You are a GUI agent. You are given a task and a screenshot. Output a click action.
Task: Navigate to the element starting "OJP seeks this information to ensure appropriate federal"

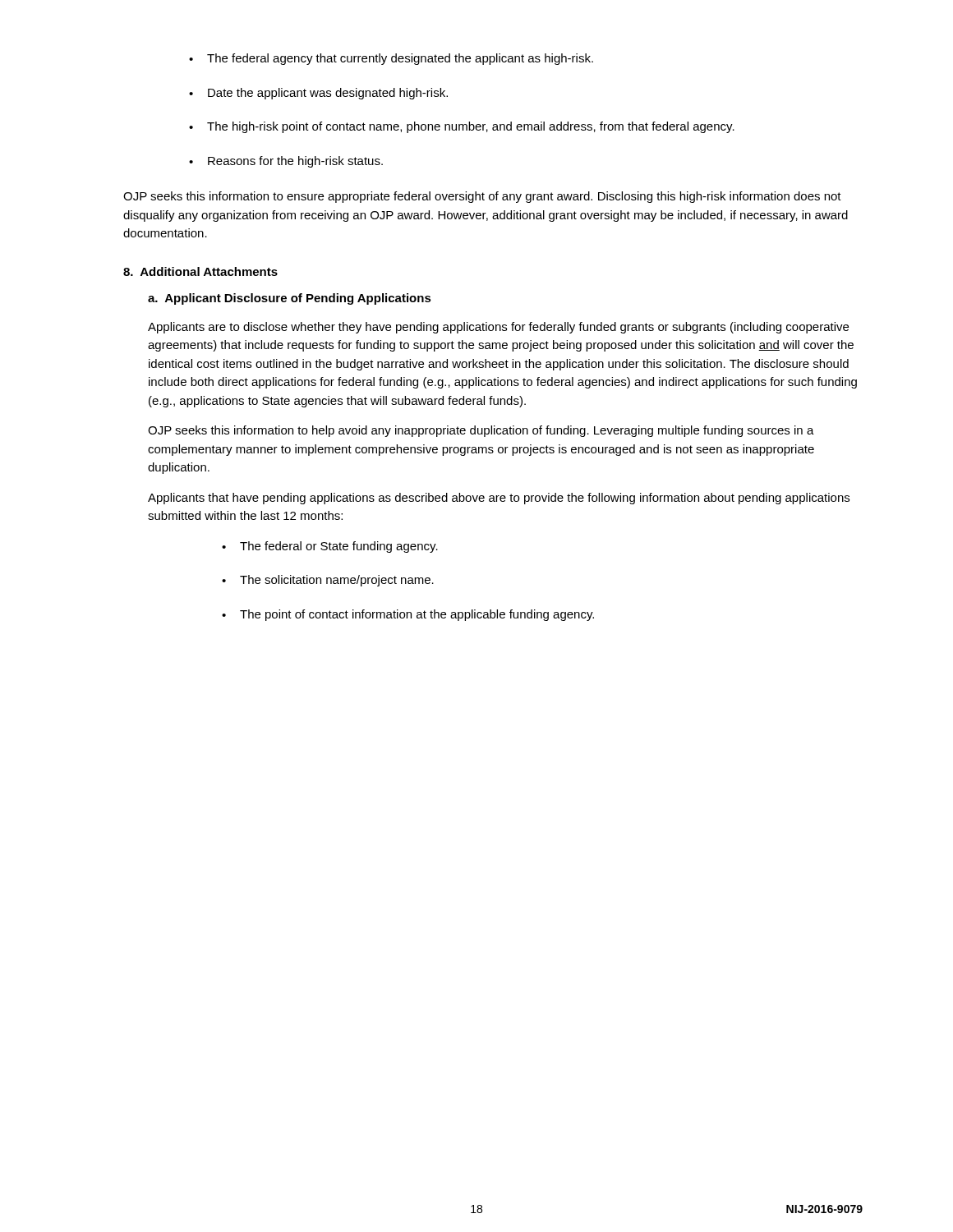point(486,214)
